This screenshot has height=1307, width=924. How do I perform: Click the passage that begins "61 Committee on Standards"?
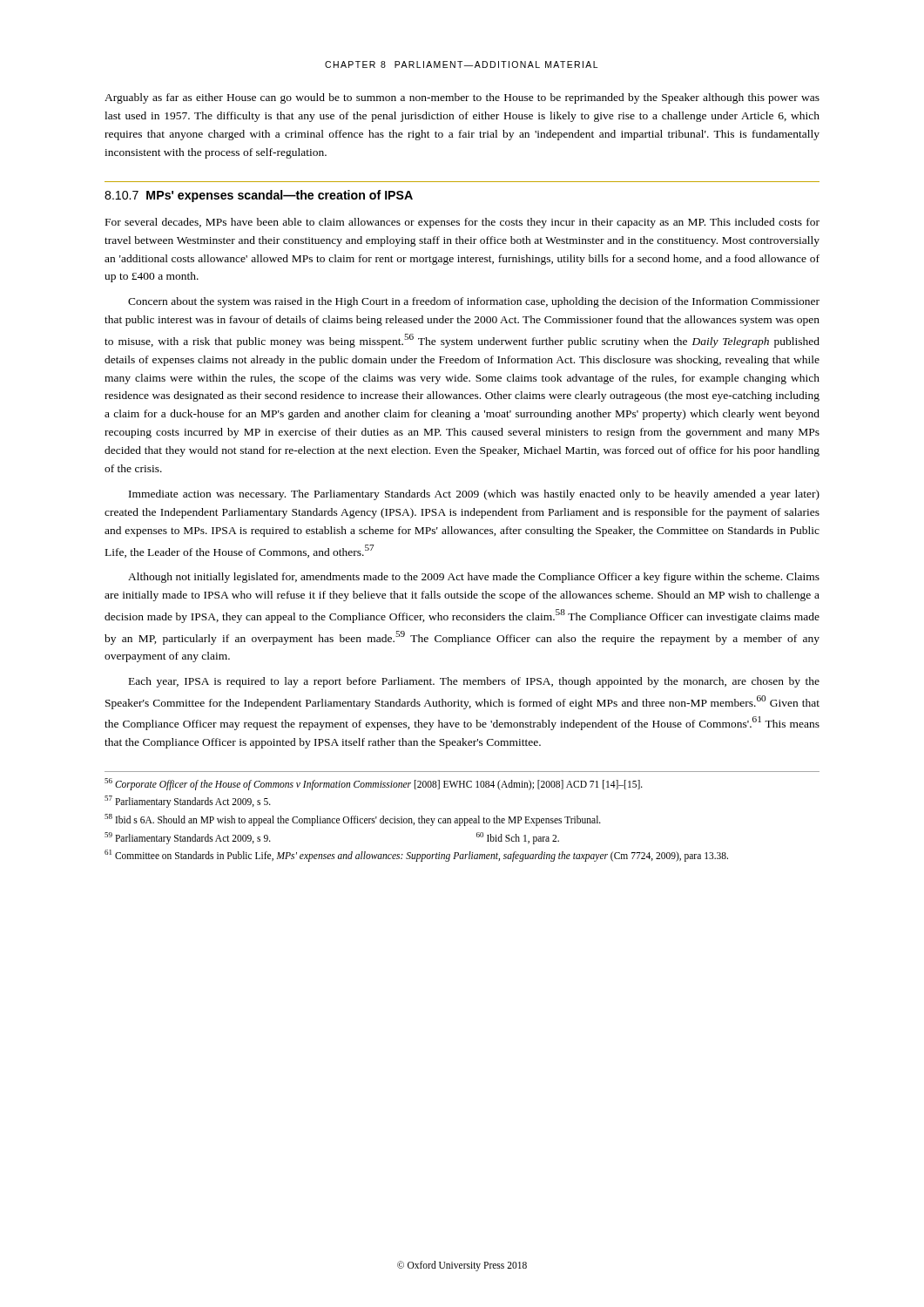417,855
